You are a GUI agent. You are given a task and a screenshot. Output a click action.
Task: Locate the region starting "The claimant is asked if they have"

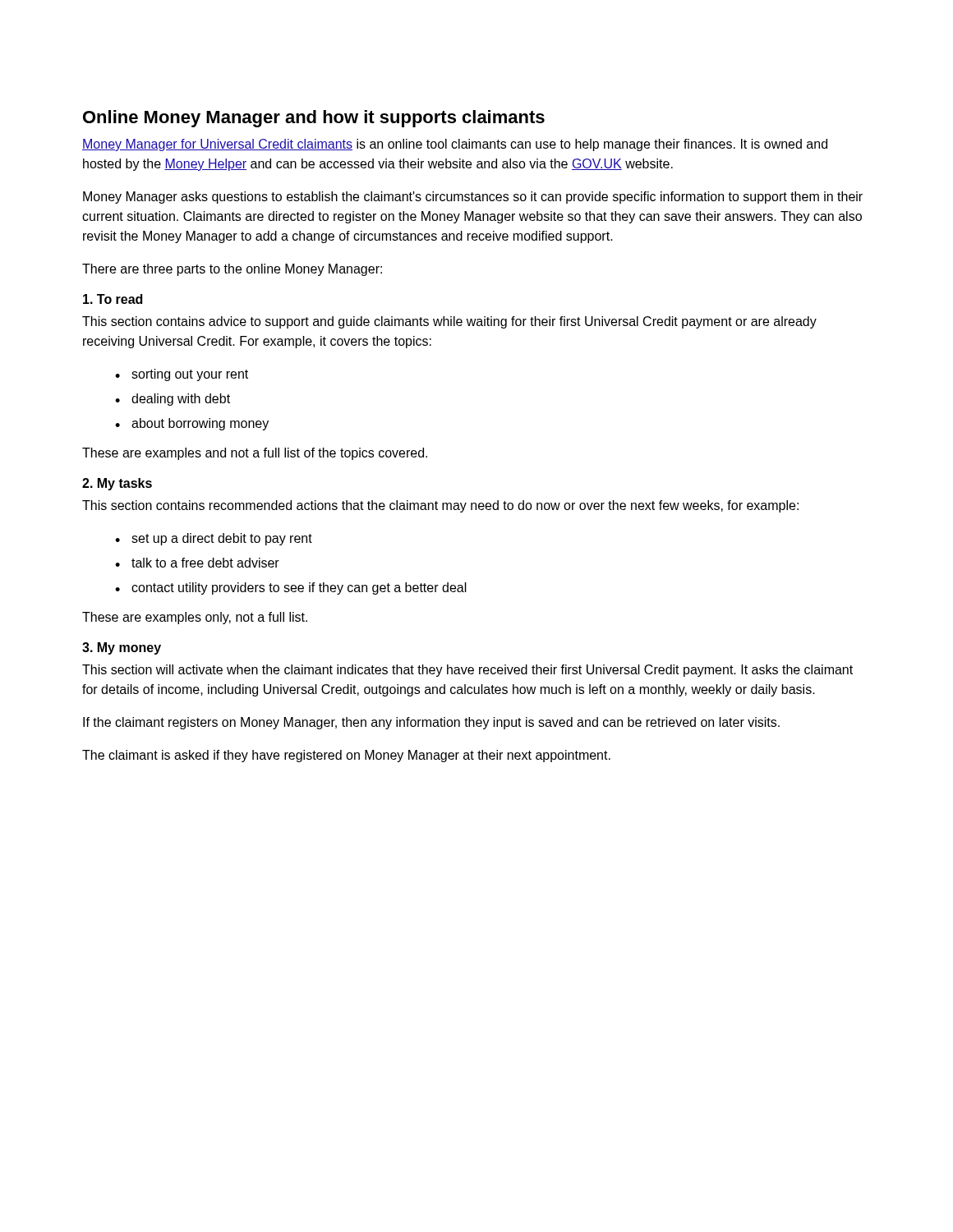click(x=347, y=755)
